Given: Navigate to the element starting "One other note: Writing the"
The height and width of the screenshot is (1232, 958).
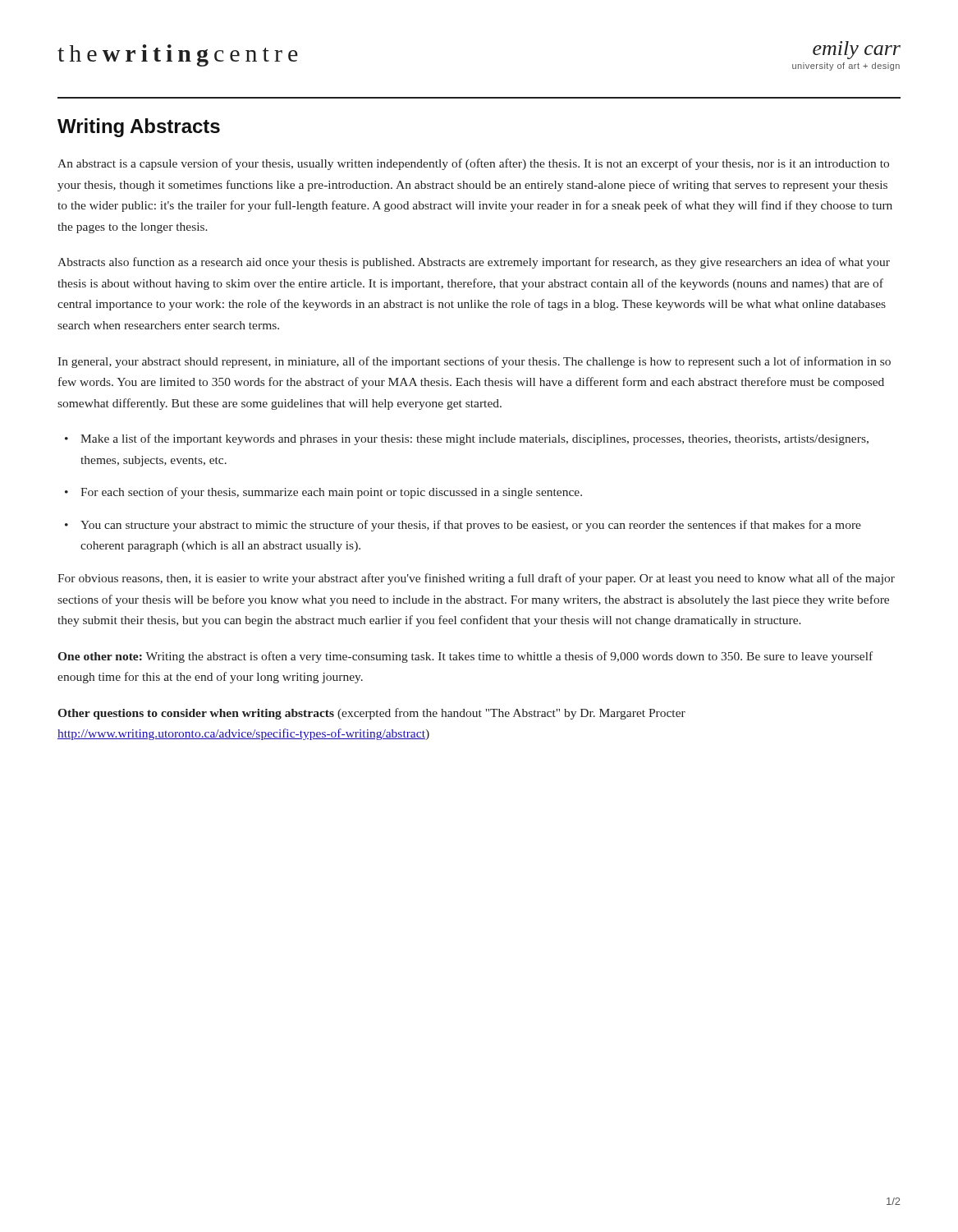Looking at the screenshot, I should (465, 666).
